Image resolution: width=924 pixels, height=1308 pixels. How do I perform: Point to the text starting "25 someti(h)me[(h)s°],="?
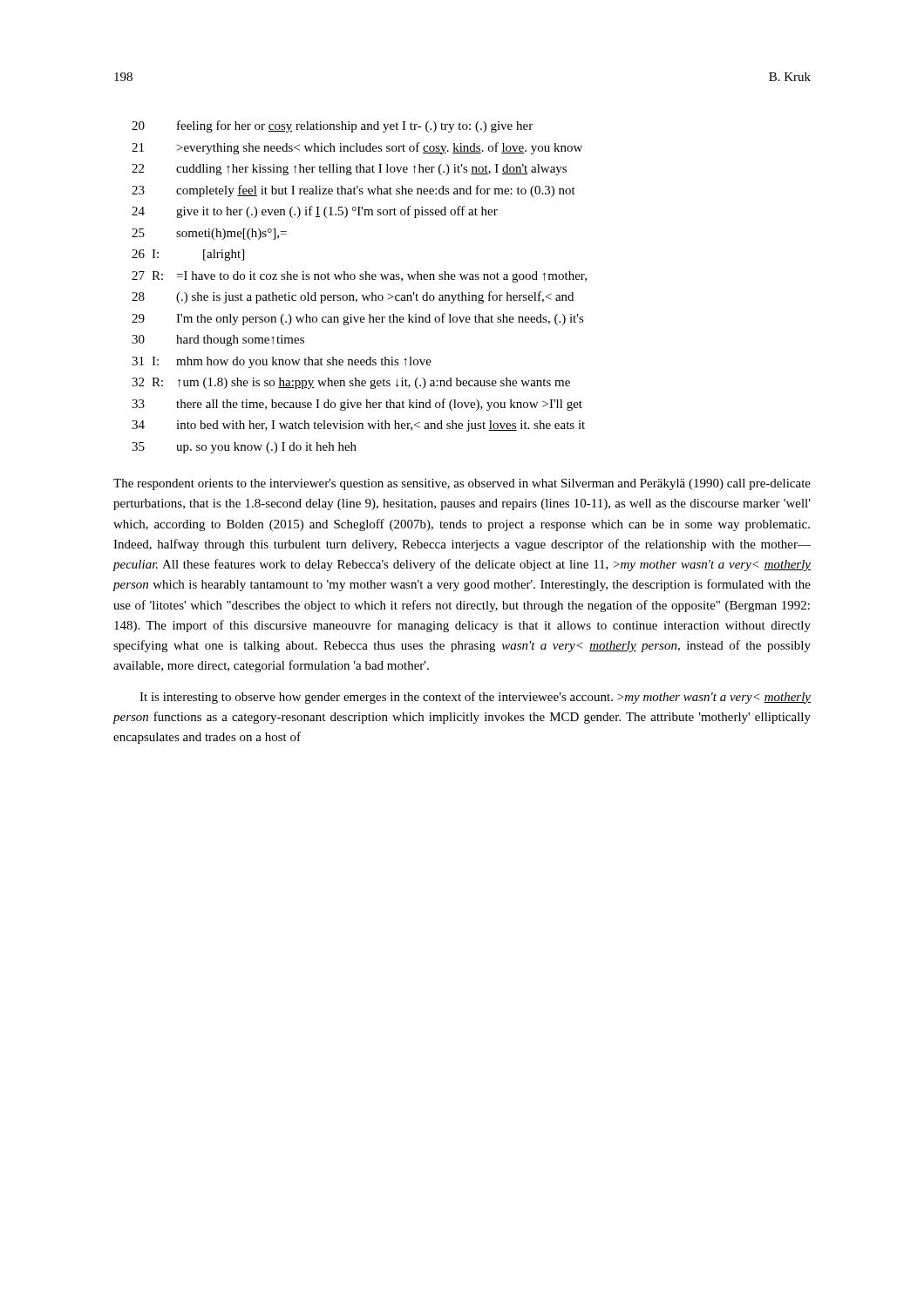[200, 233]
